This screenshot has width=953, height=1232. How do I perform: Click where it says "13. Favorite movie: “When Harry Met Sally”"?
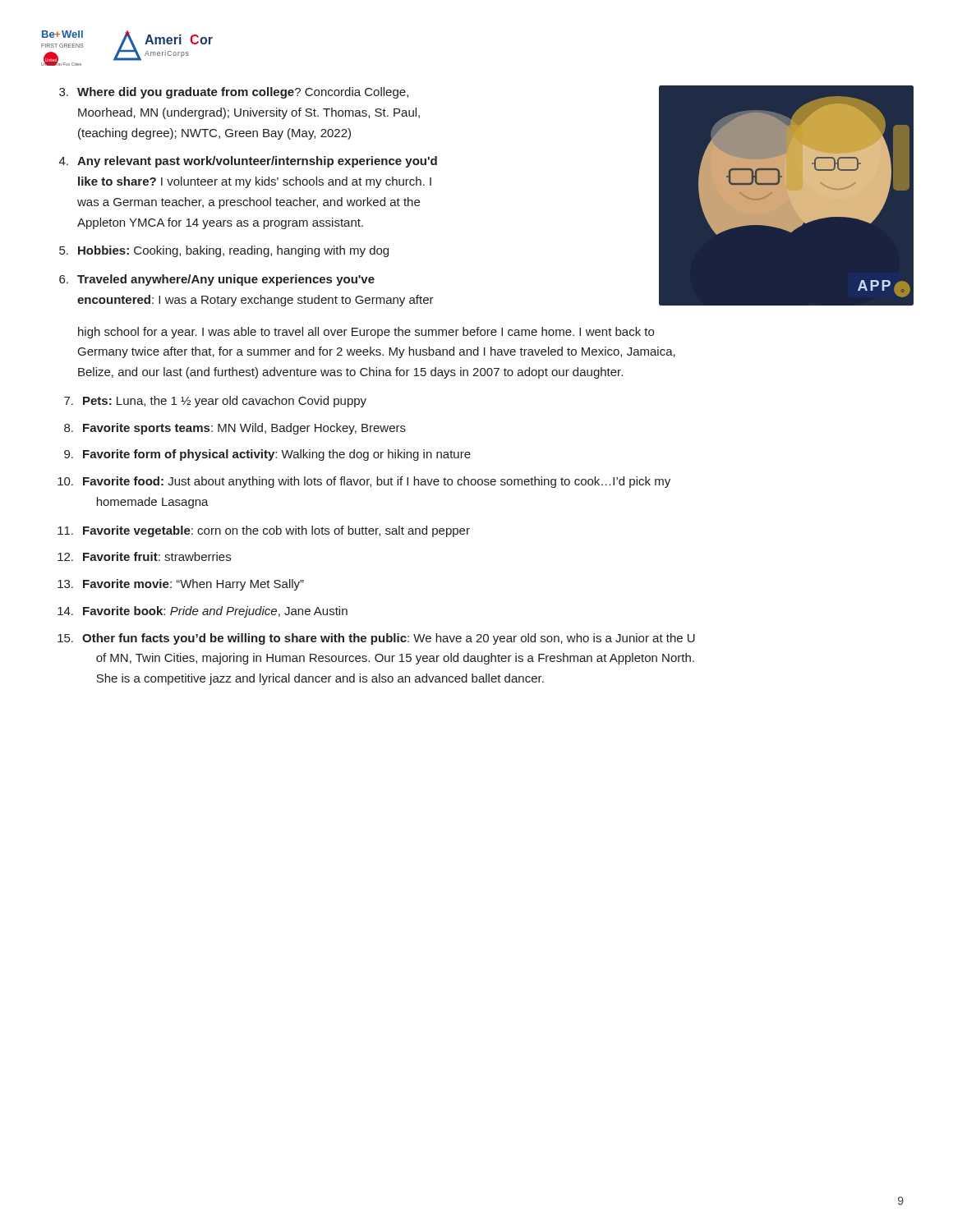172,584
